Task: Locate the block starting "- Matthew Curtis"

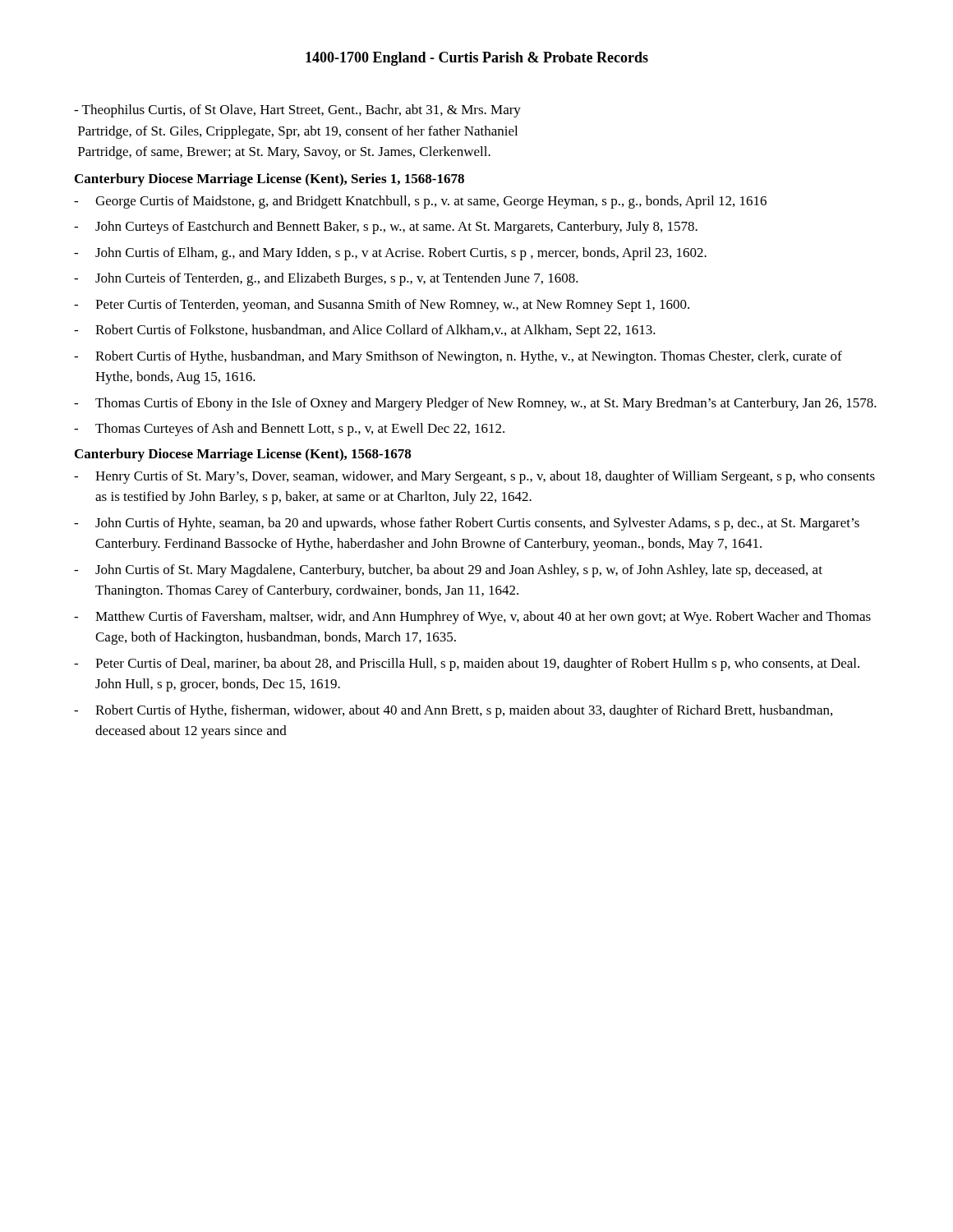Action: pyautogui.click(x=476, y=627)
